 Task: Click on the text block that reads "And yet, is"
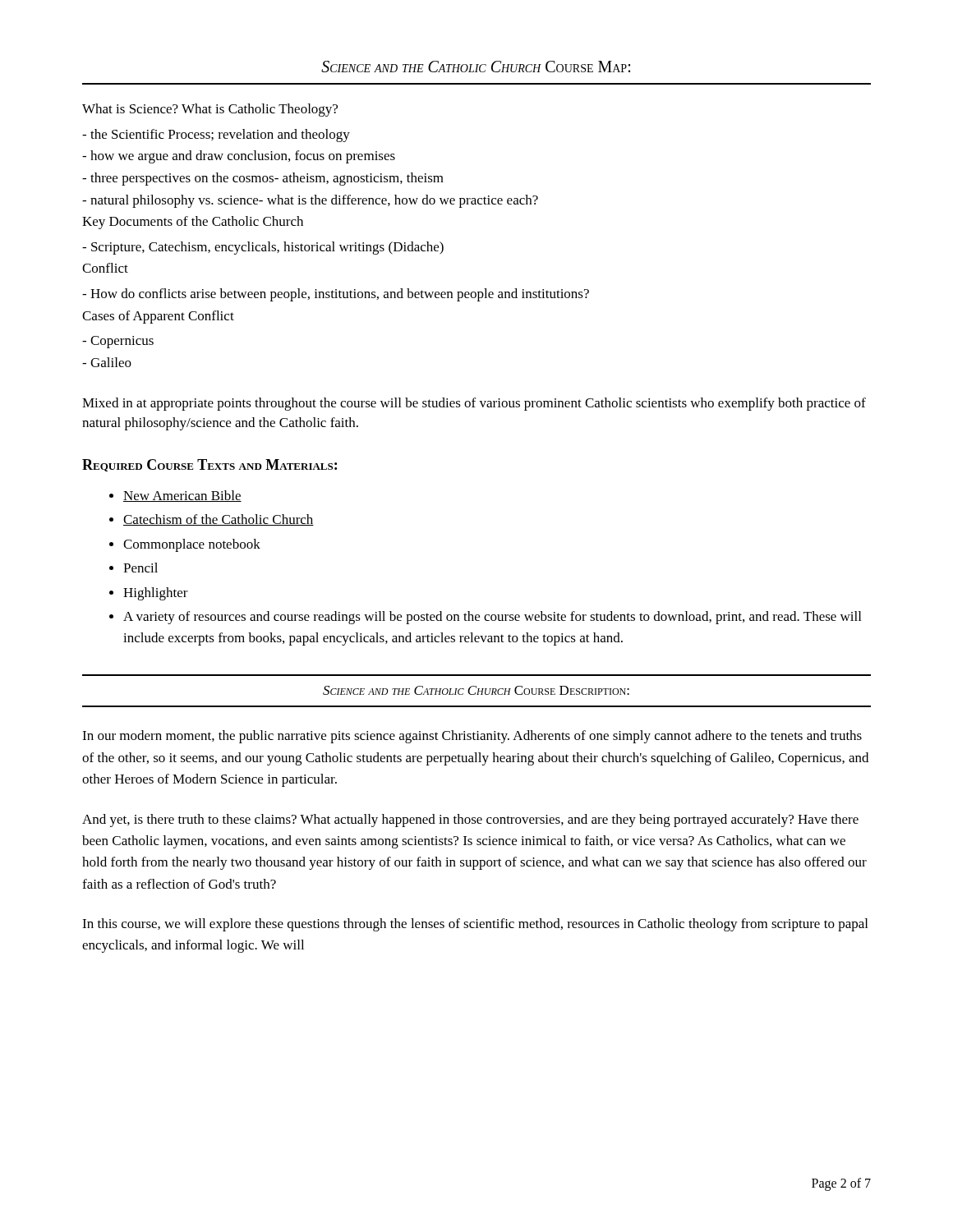click(x=474, y=851)
